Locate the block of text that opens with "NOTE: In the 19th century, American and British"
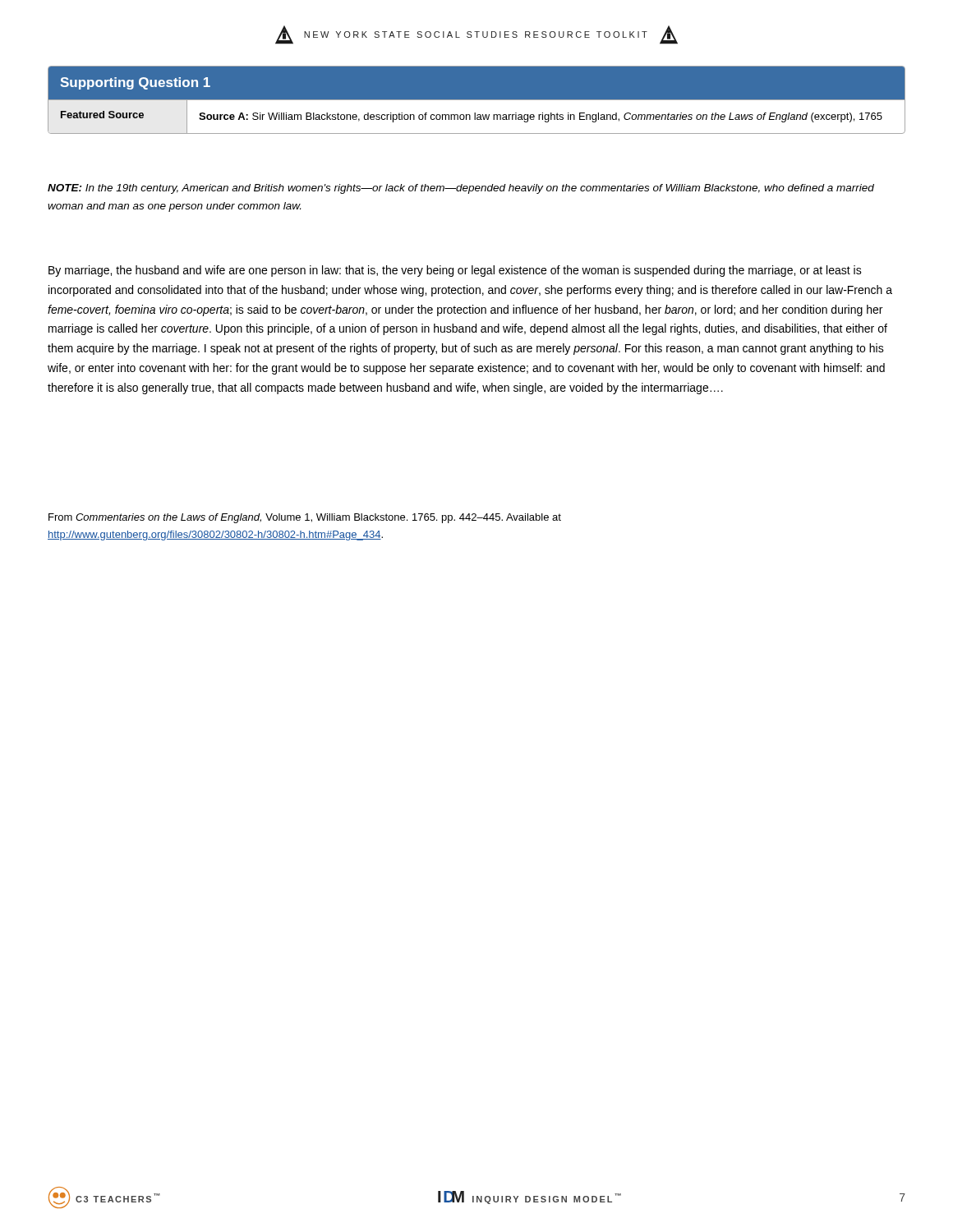953x1232 pixels. 461,197
